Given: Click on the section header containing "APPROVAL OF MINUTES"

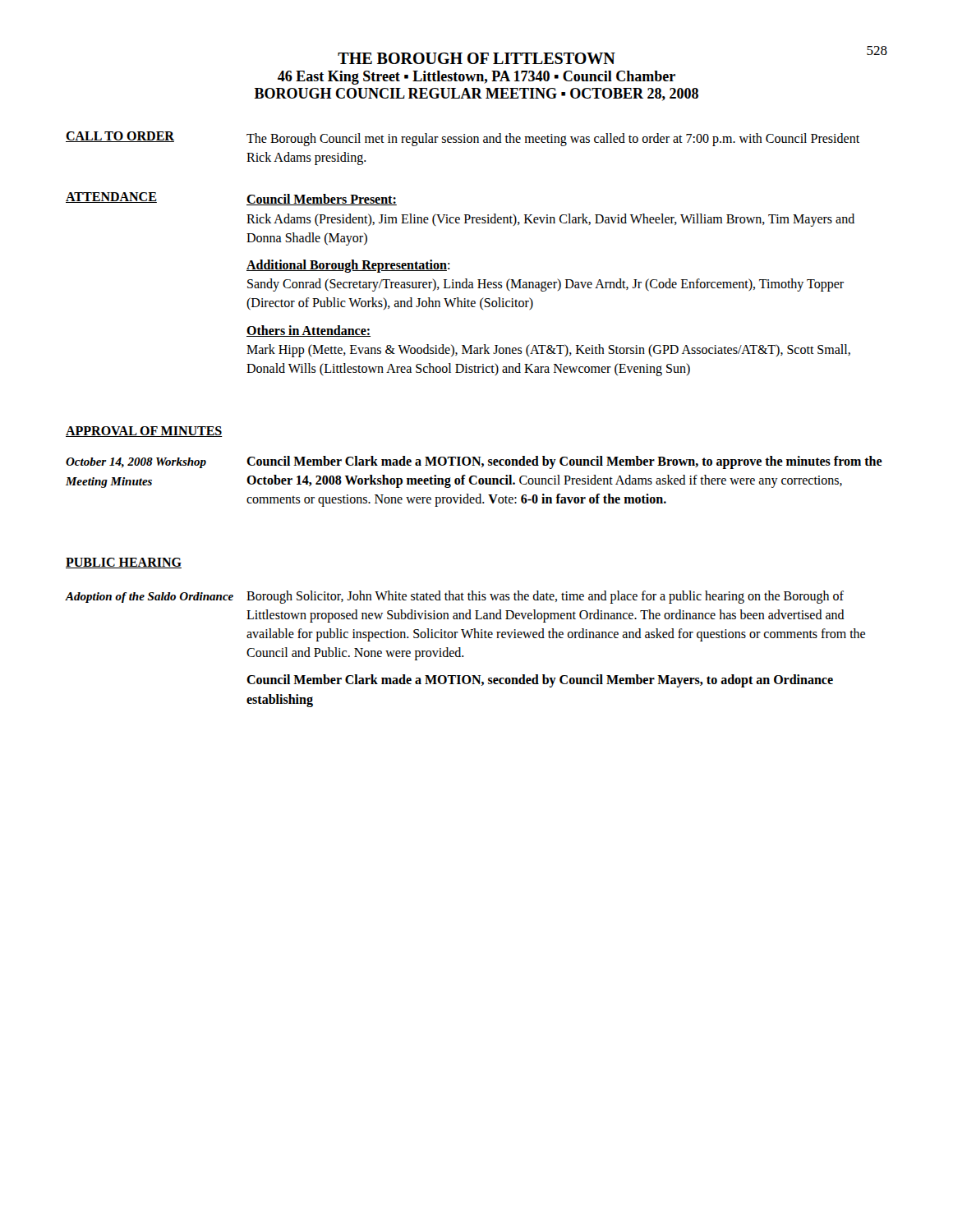Looking at the screenshot, I should pyautogui.click(x=144, y=431).
